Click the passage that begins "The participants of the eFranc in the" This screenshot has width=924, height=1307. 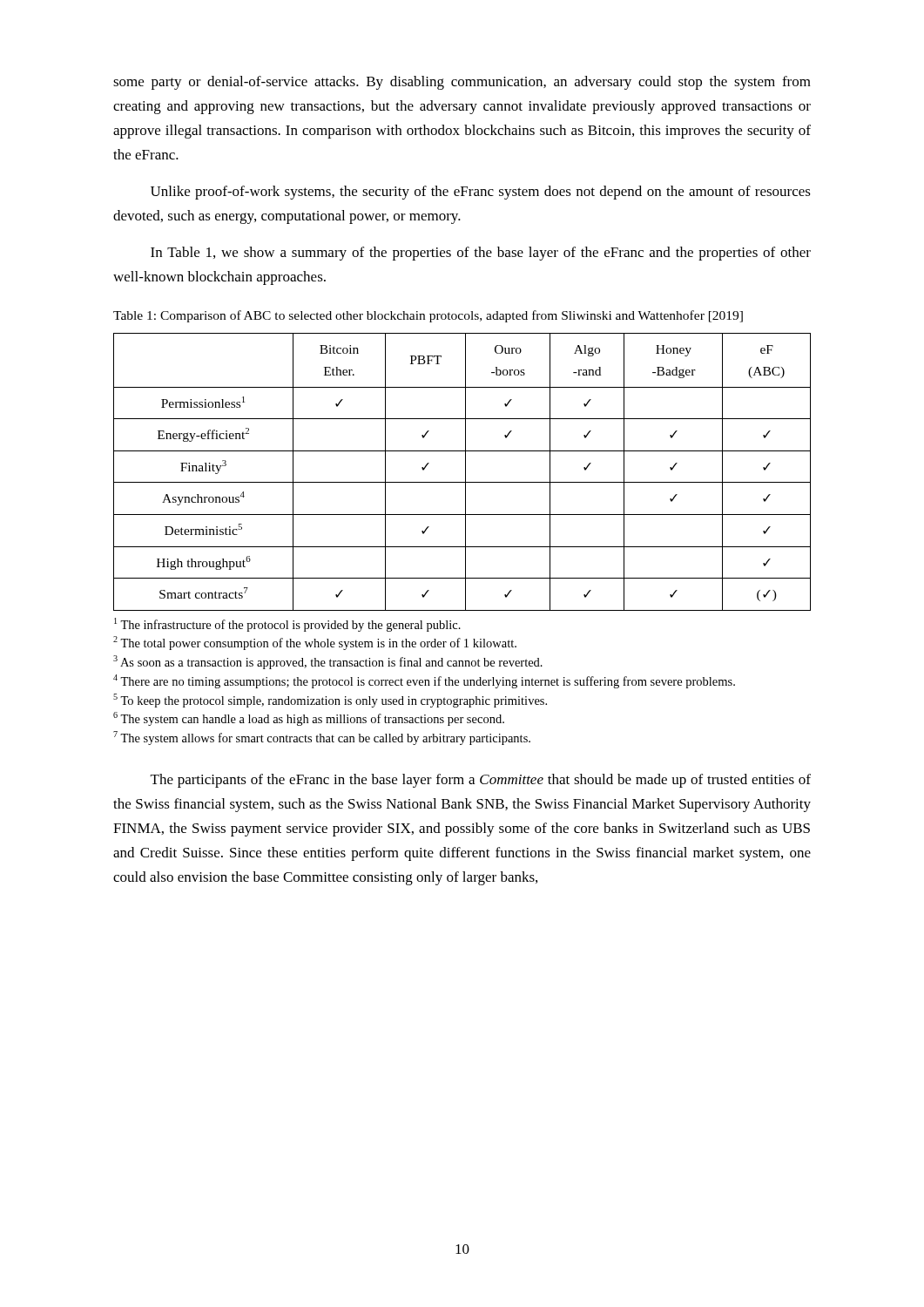click(x=462, y=828)
